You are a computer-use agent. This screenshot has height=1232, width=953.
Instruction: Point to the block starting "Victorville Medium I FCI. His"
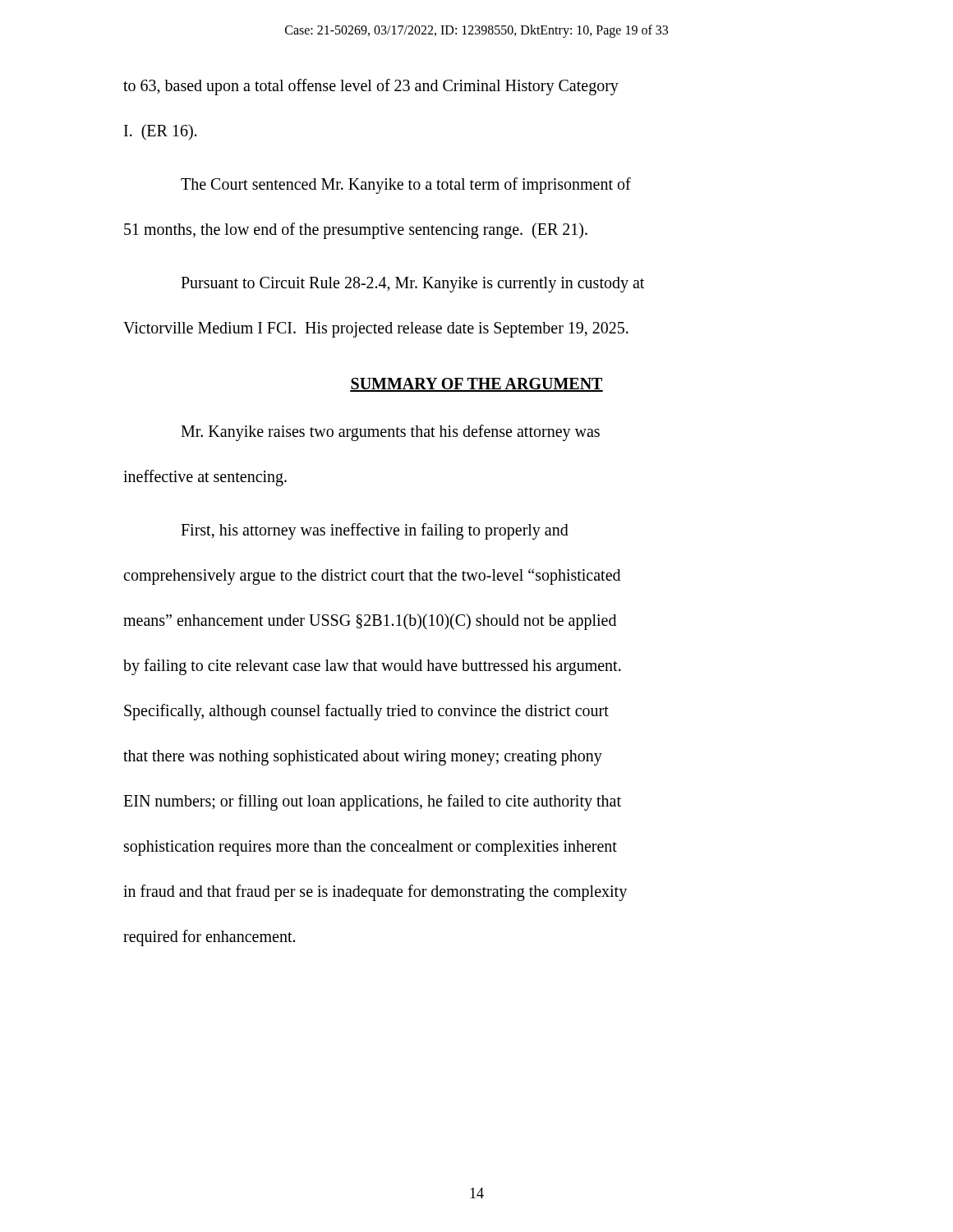(x=376, y=328)
